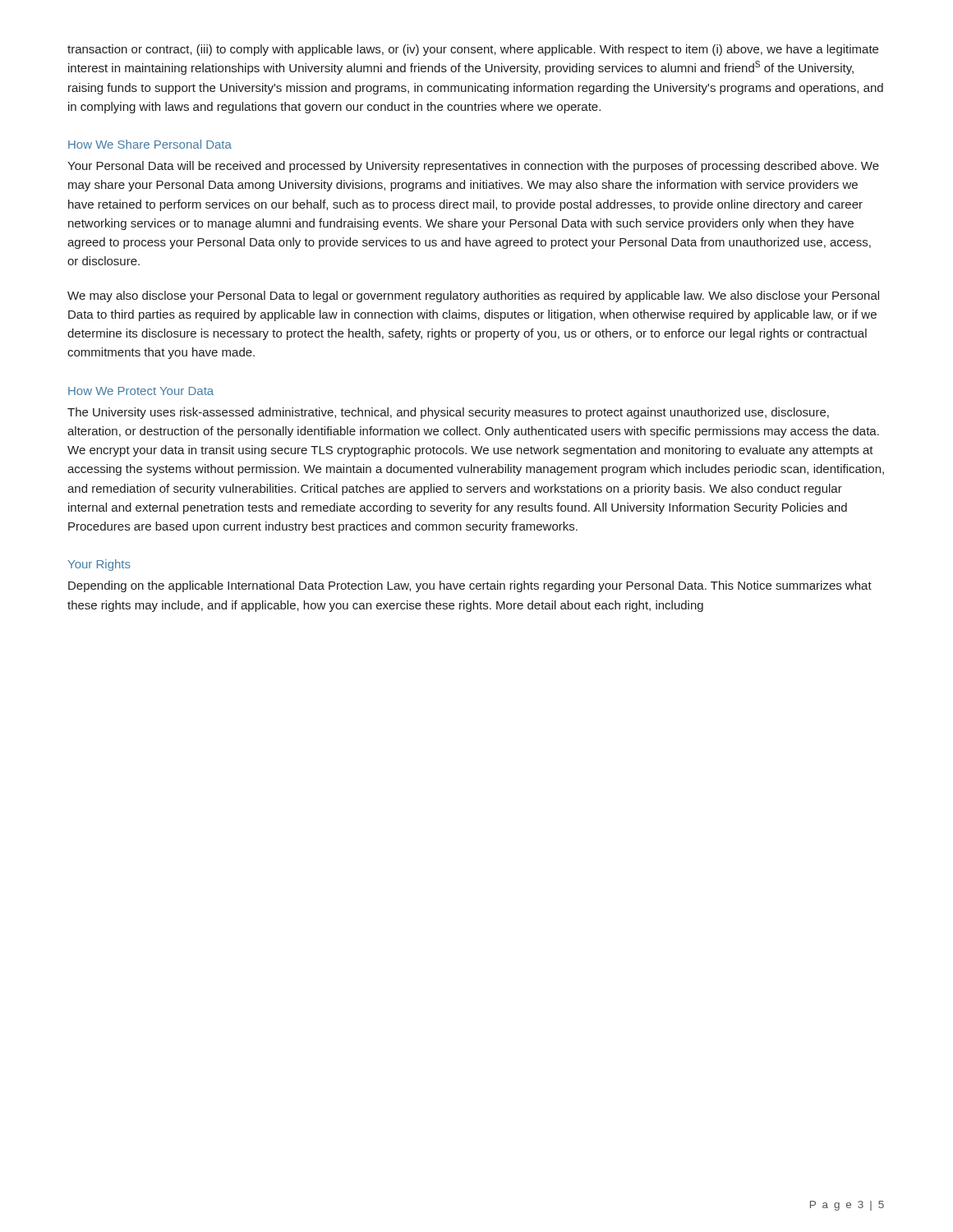Find the text starting "Your Rights"
Viewport: 953px width, 1232px height.
99,564
